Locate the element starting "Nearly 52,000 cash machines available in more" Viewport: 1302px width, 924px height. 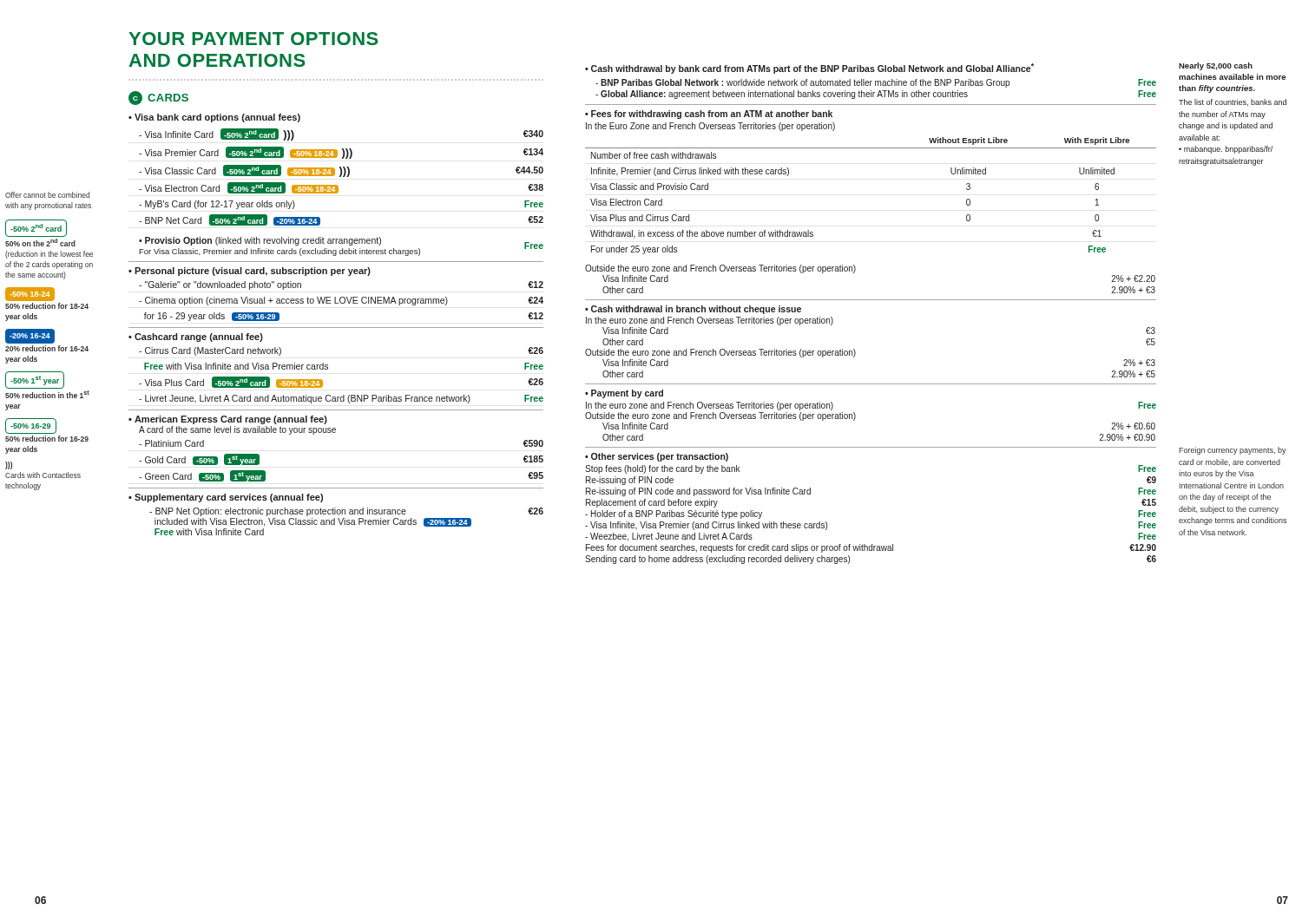point(1233,113)
